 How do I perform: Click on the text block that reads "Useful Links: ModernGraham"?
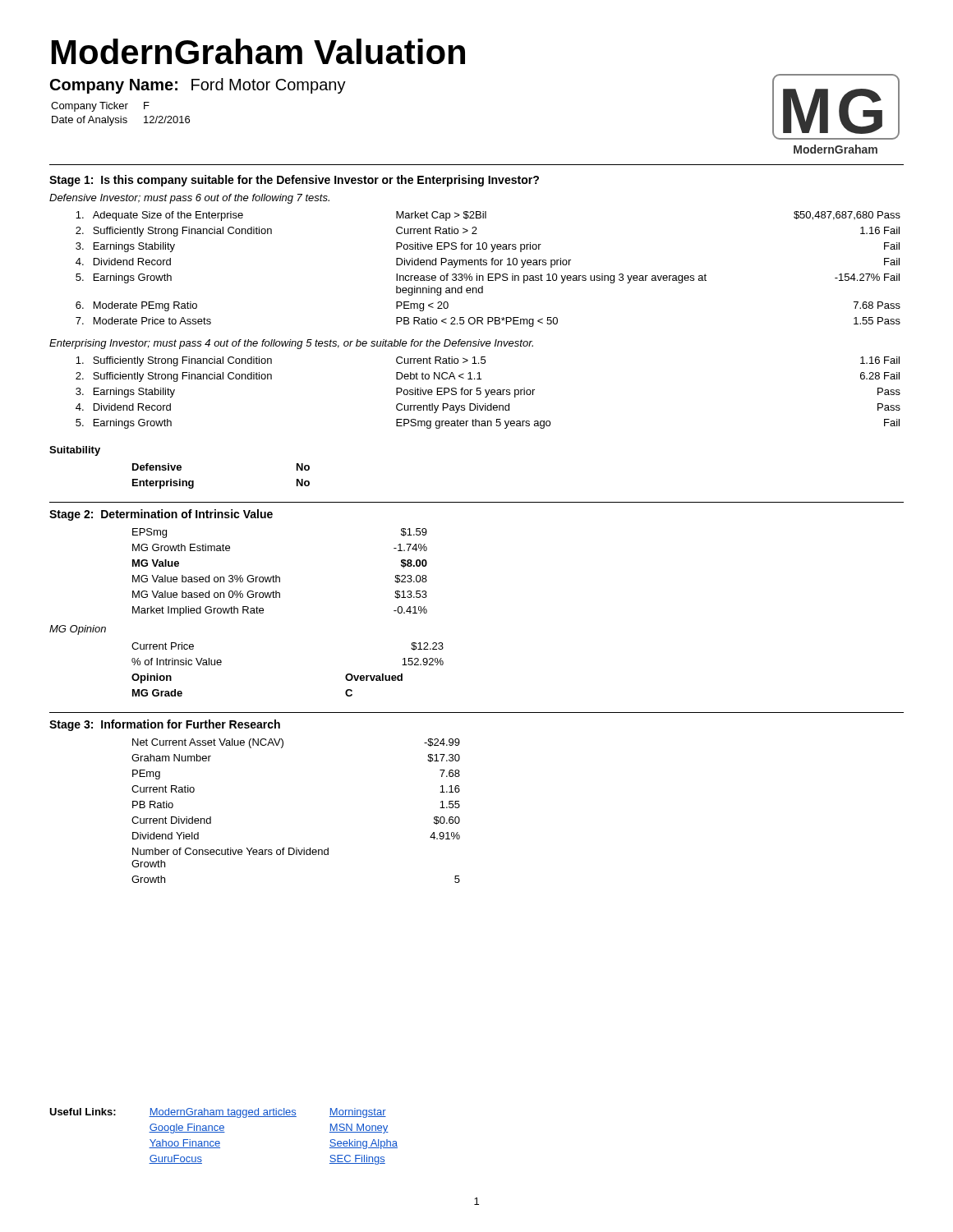(x=218, y=1113)
